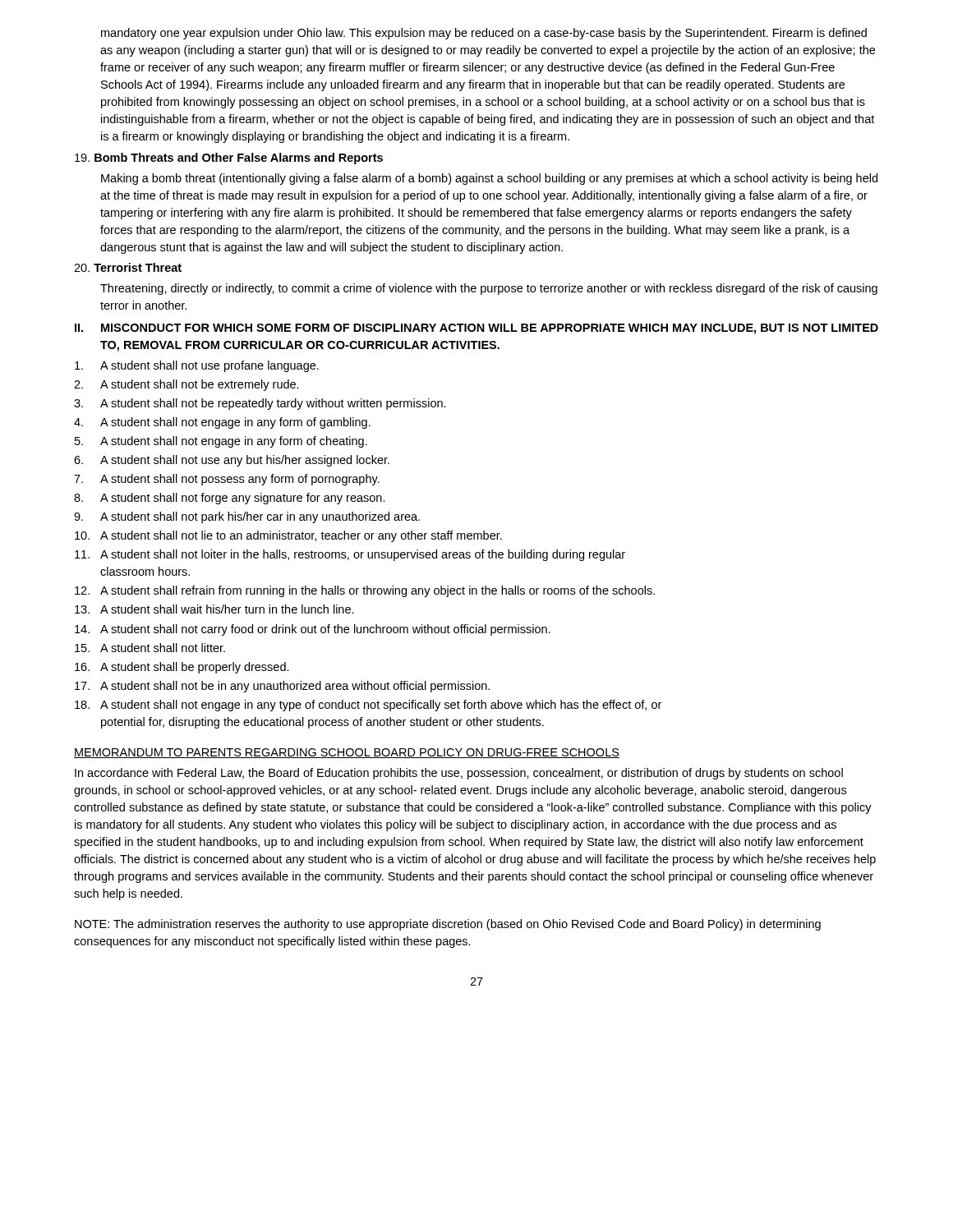Screen dimensions: 1232x953
Task: Find the list item containing "16.A student shall be properly dressed."
Action: click(182, 668)
